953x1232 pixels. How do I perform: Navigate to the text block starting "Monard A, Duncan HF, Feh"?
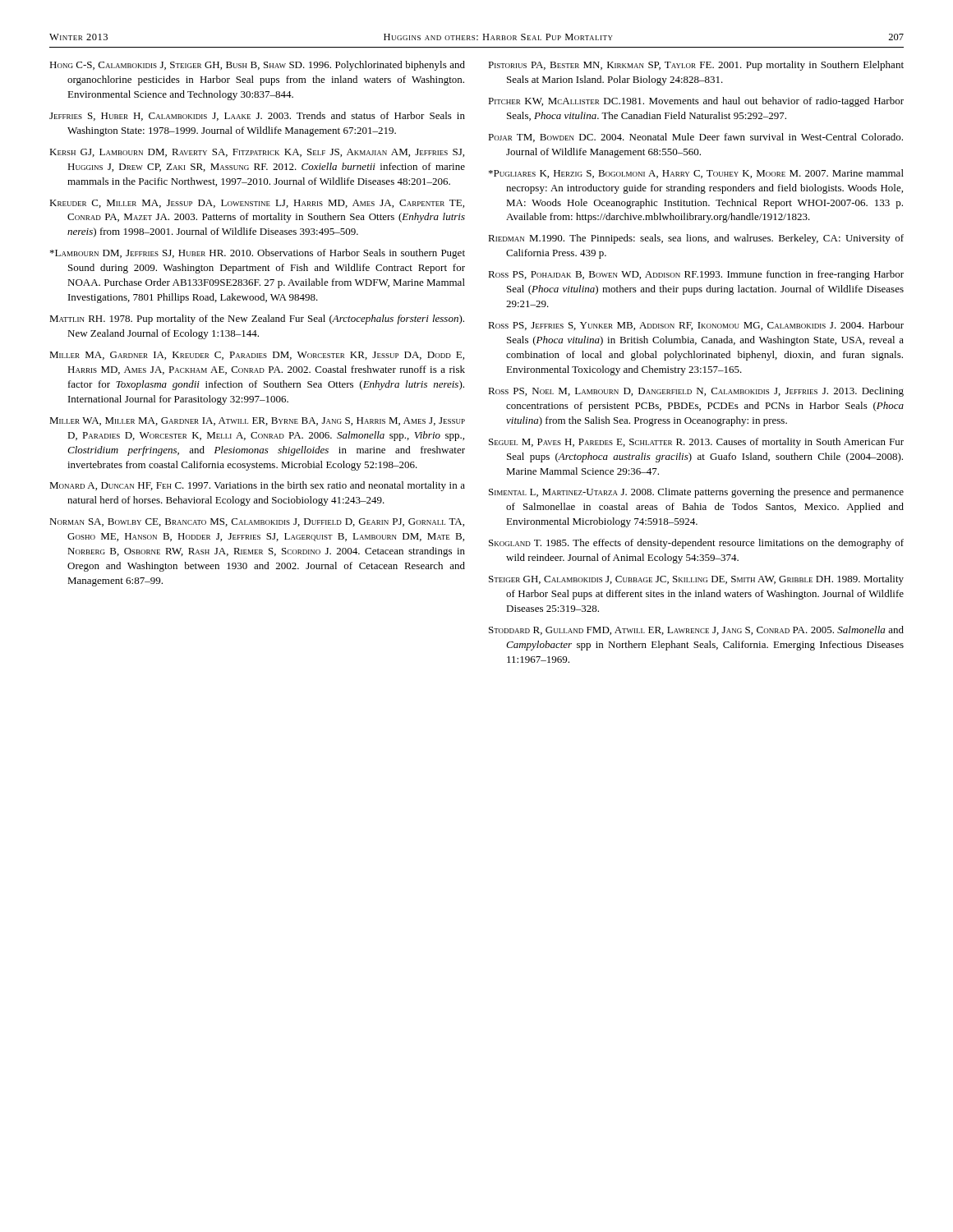tap(257, 493)
